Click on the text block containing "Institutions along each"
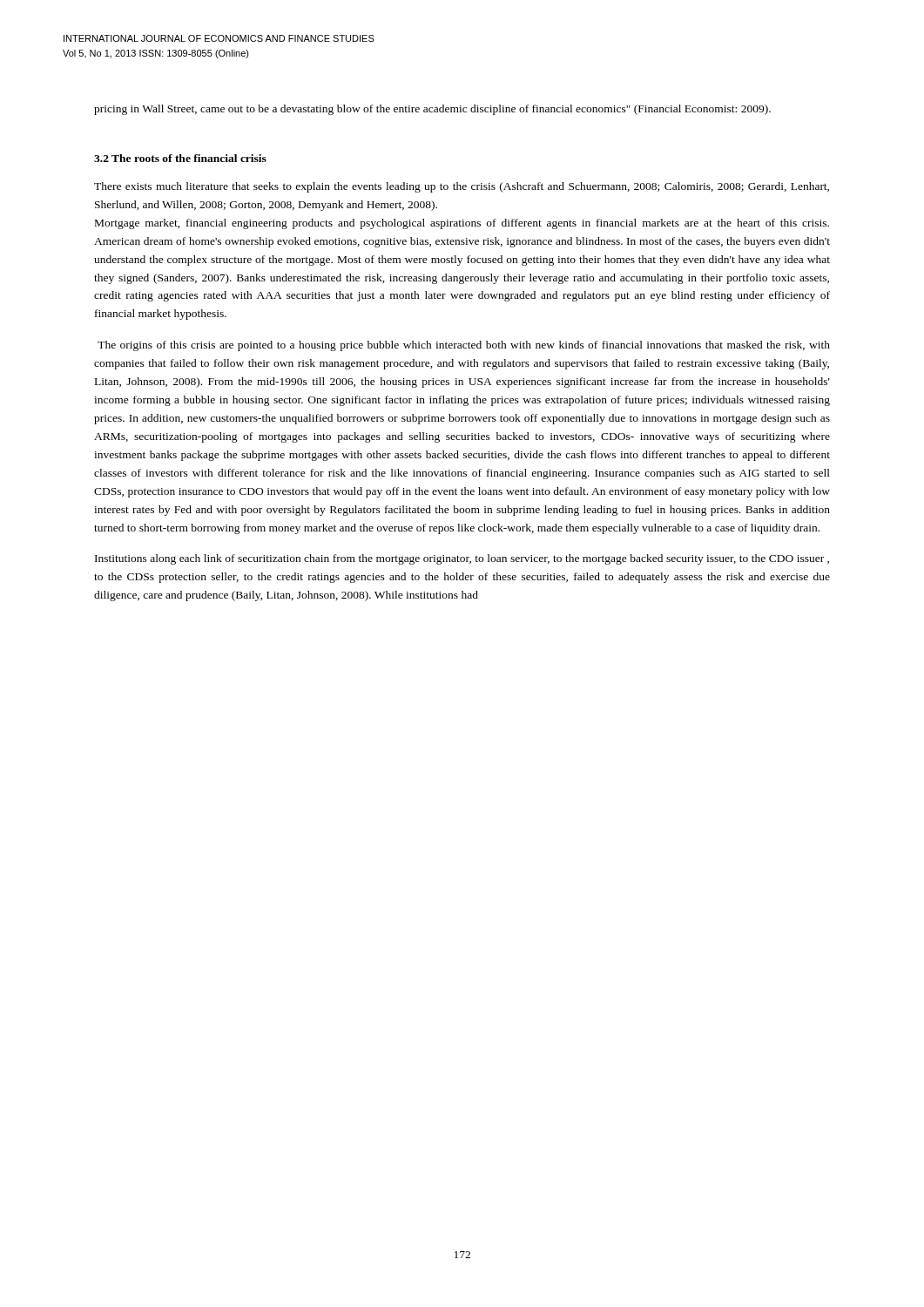 462,578
